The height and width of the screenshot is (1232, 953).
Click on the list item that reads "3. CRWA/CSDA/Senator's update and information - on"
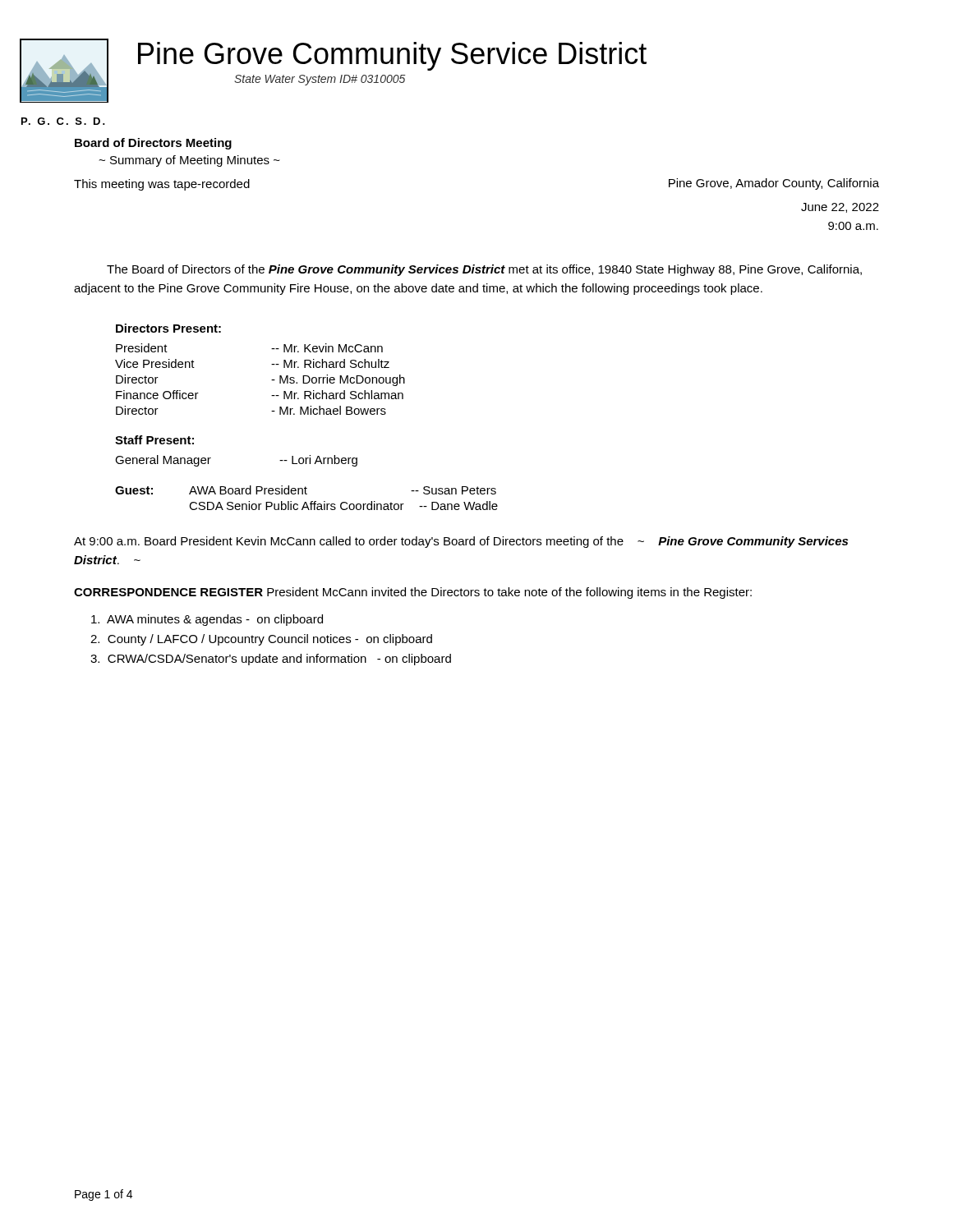(x=271, y=659)
